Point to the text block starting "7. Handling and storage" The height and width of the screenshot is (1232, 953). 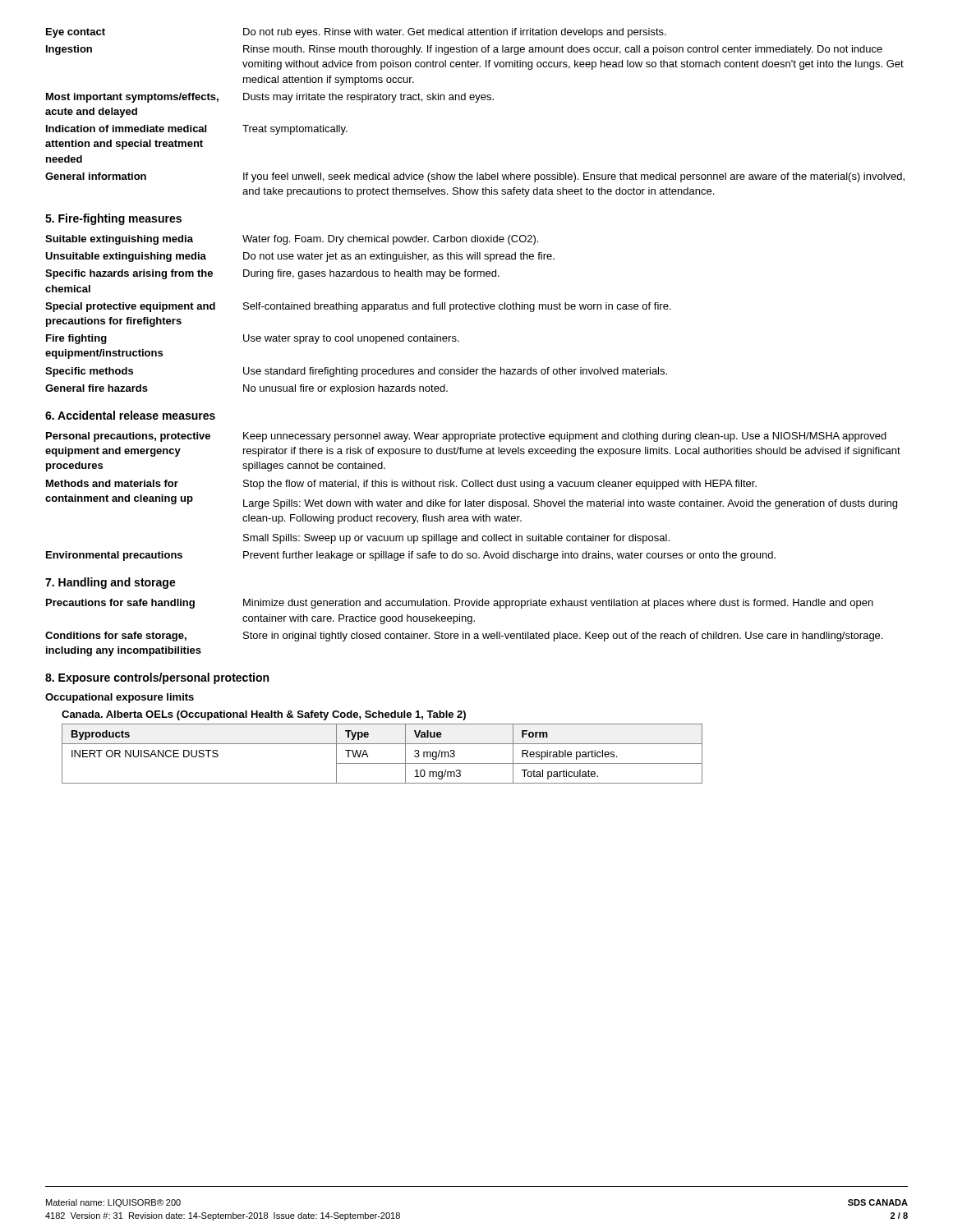point(110,583)
